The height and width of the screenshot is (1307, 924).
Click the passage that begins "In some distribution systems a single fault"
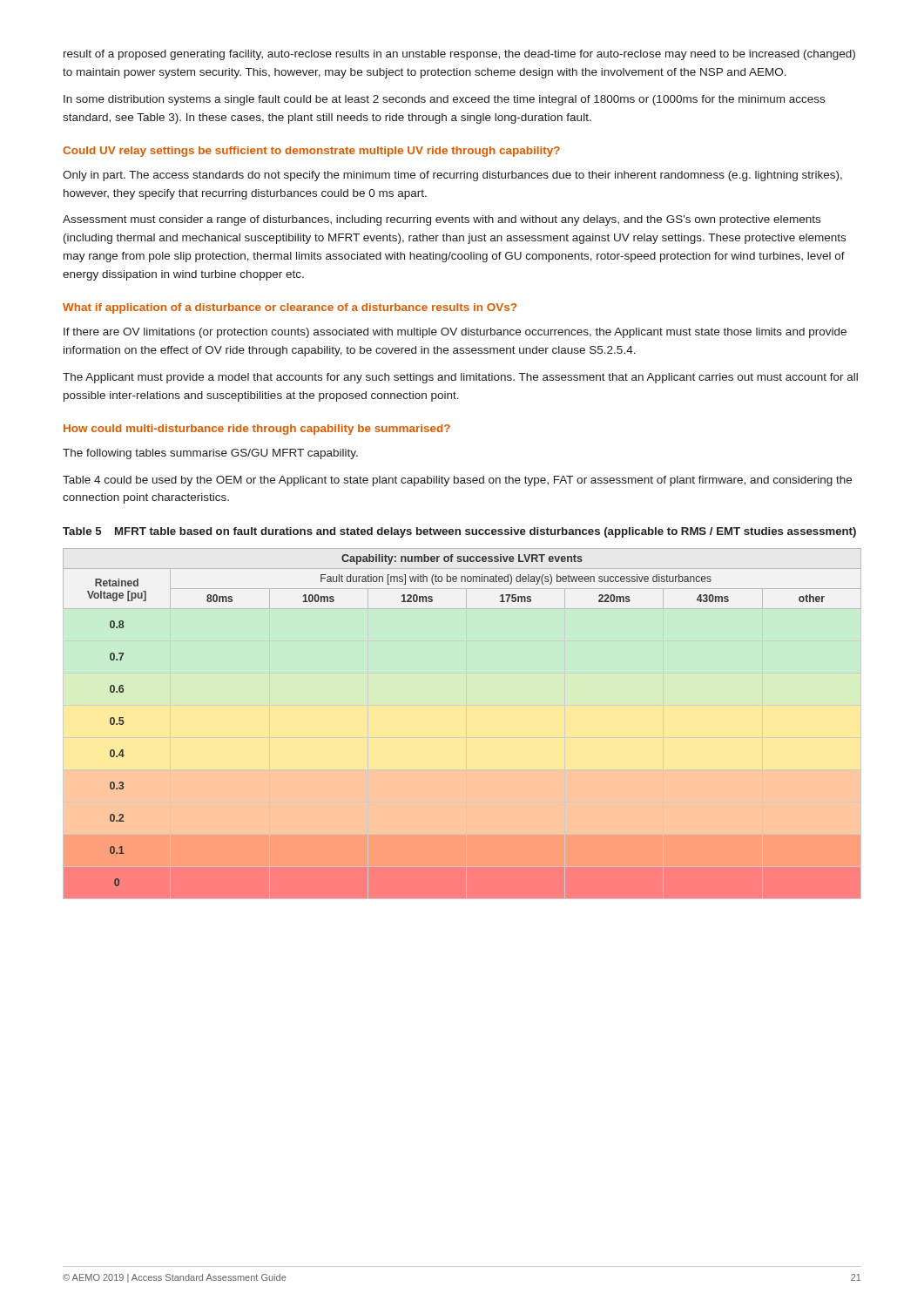coord(462,109)
